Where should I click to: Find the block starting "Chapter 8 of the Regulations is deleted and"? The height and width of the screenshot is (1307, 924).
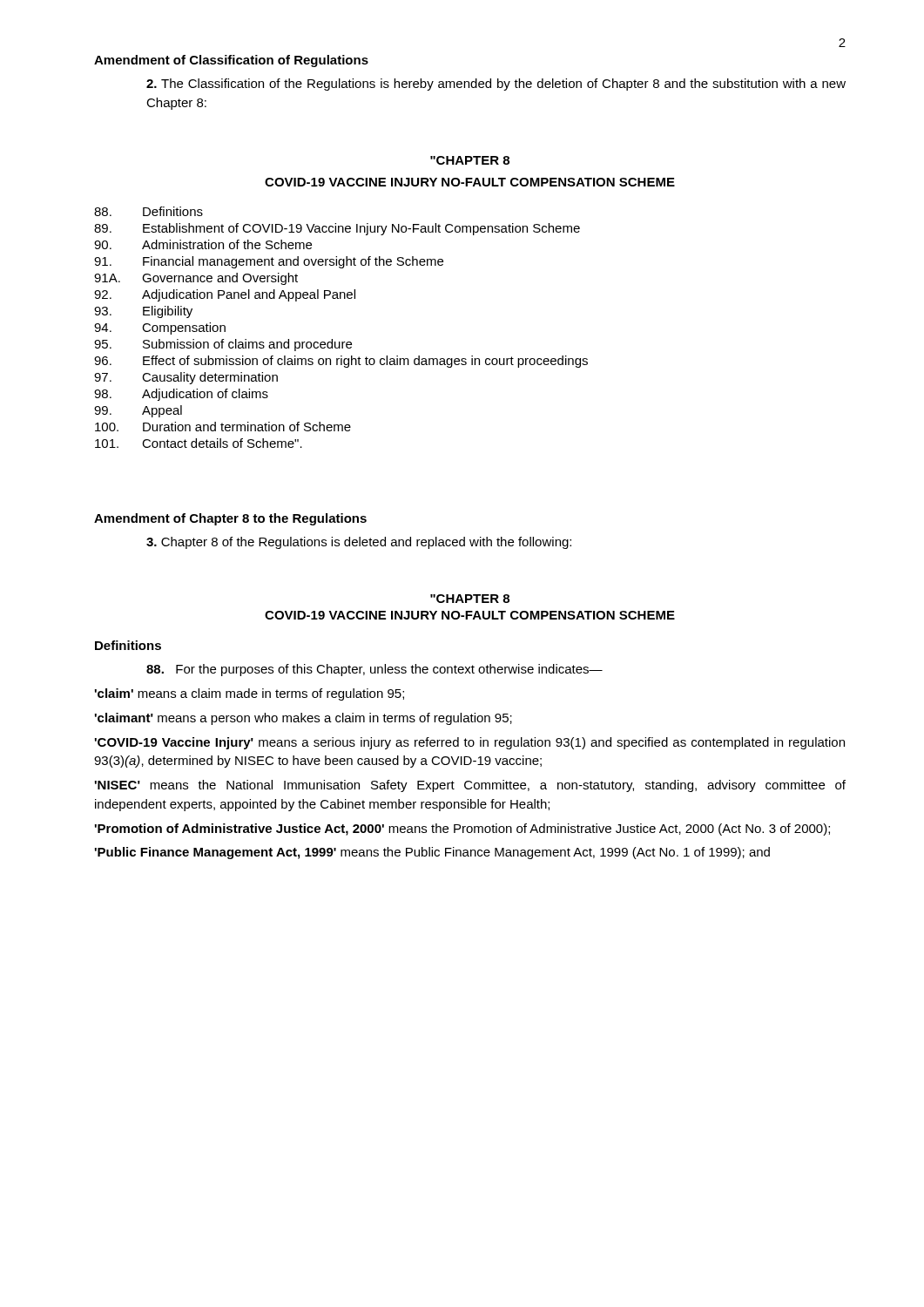[359, 541]
